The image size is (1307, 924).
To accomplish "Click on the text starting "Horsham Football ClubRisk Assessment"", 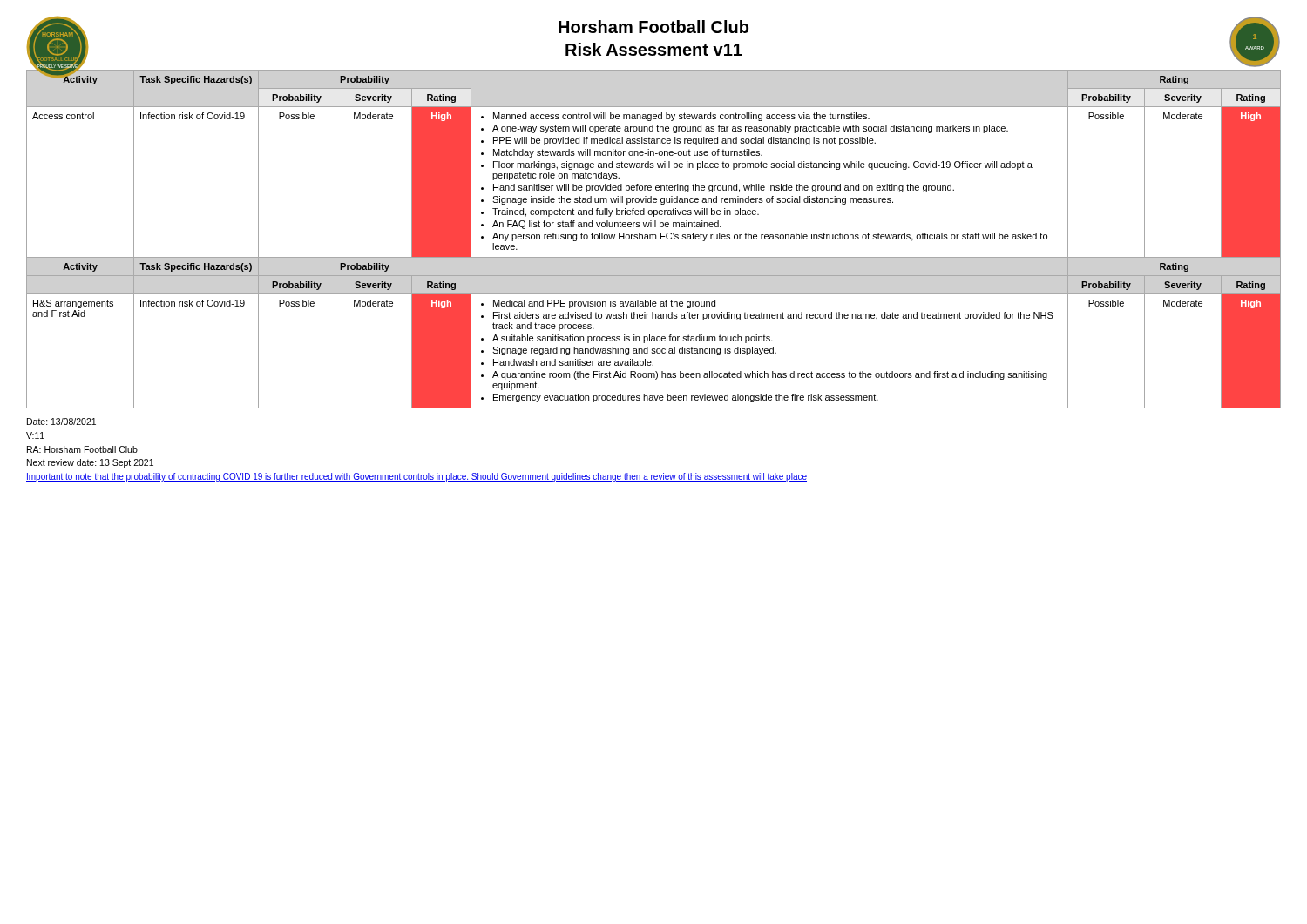I will click(x=654, y=38).
